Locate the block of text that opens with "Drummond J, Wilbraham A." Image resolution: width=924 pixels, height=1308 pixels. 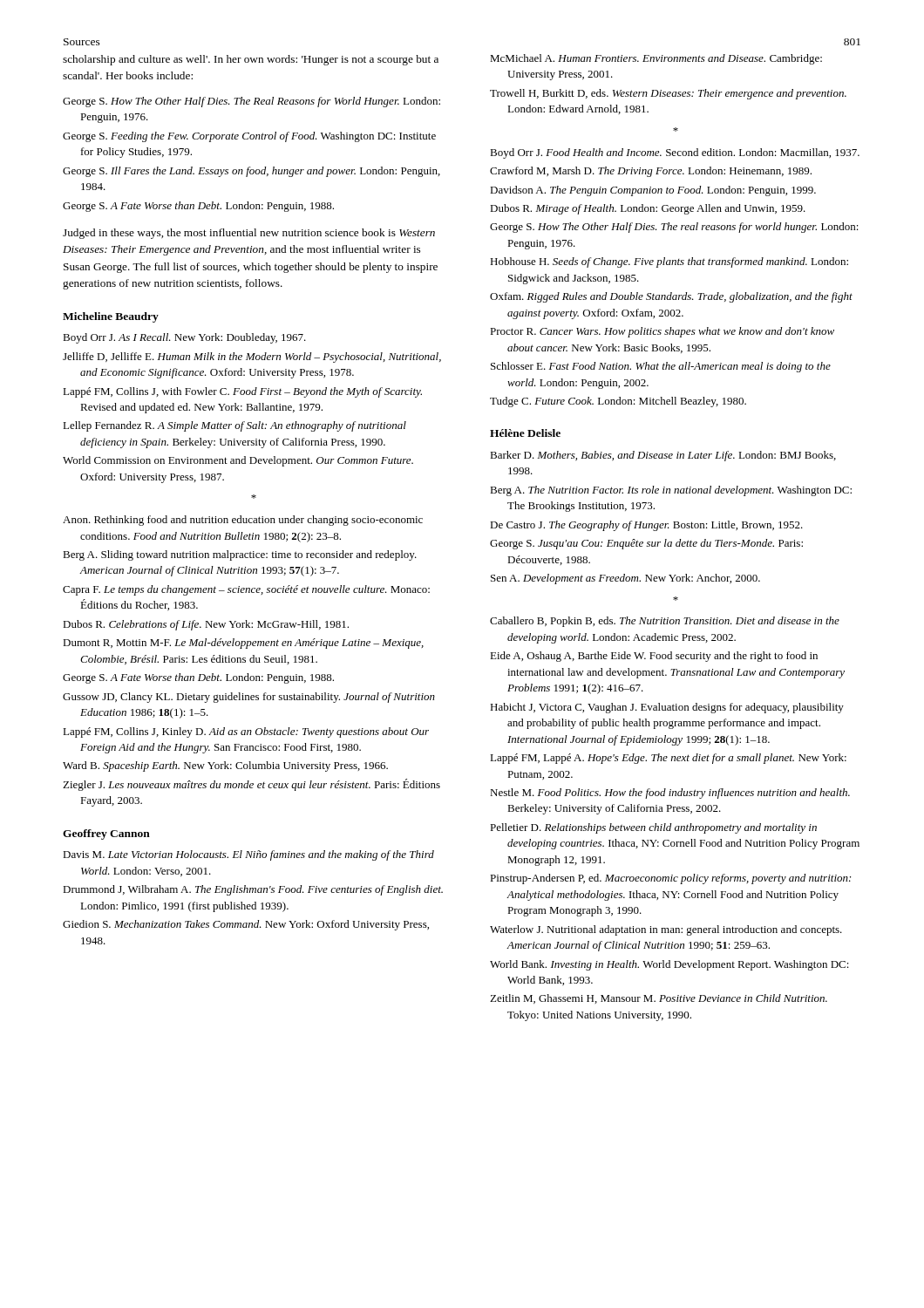(x=253, y=897)
